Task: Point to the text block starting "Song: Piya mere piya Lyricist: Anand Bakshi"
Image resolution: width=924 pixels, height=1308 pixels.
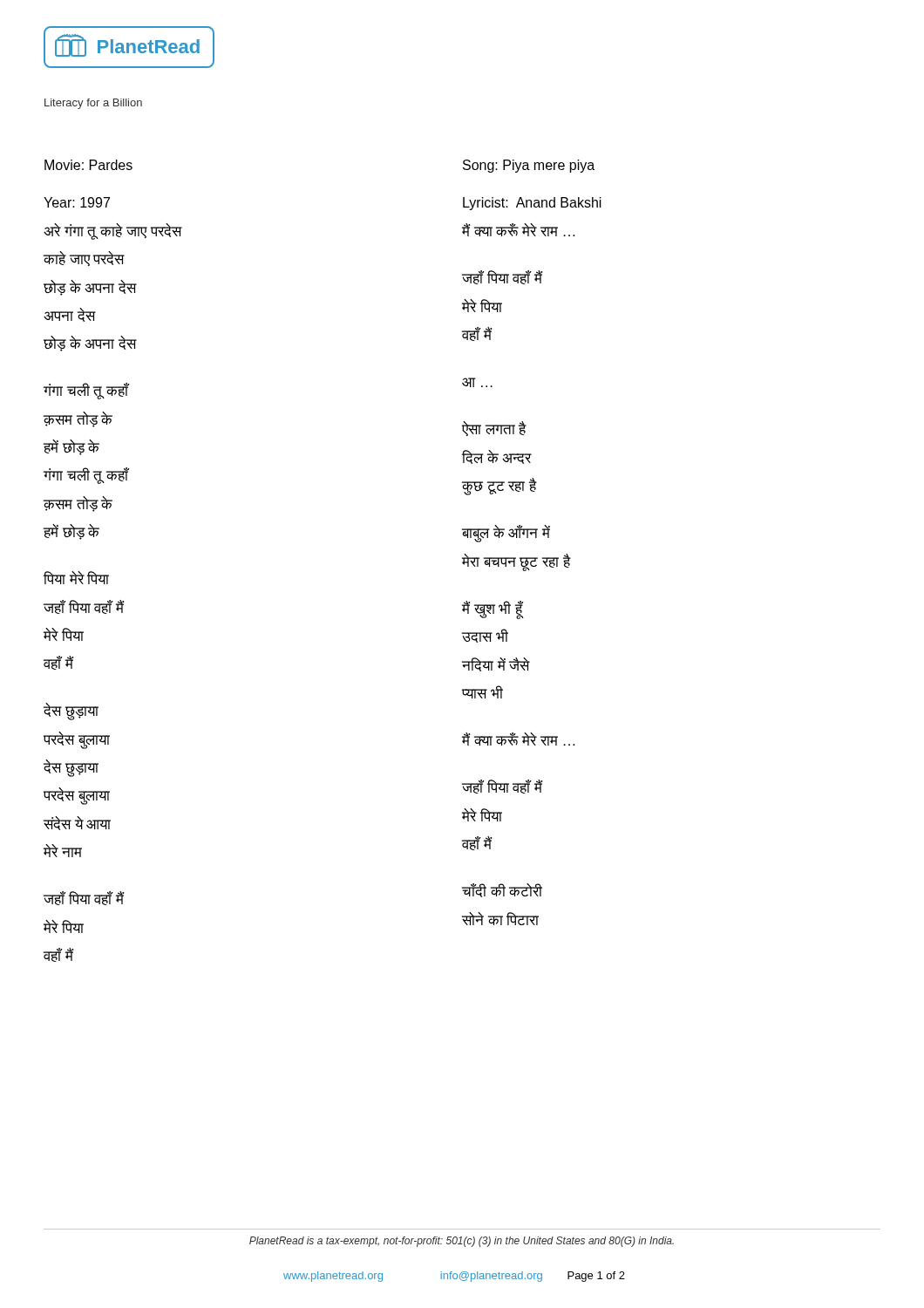Action: point(529,166)
